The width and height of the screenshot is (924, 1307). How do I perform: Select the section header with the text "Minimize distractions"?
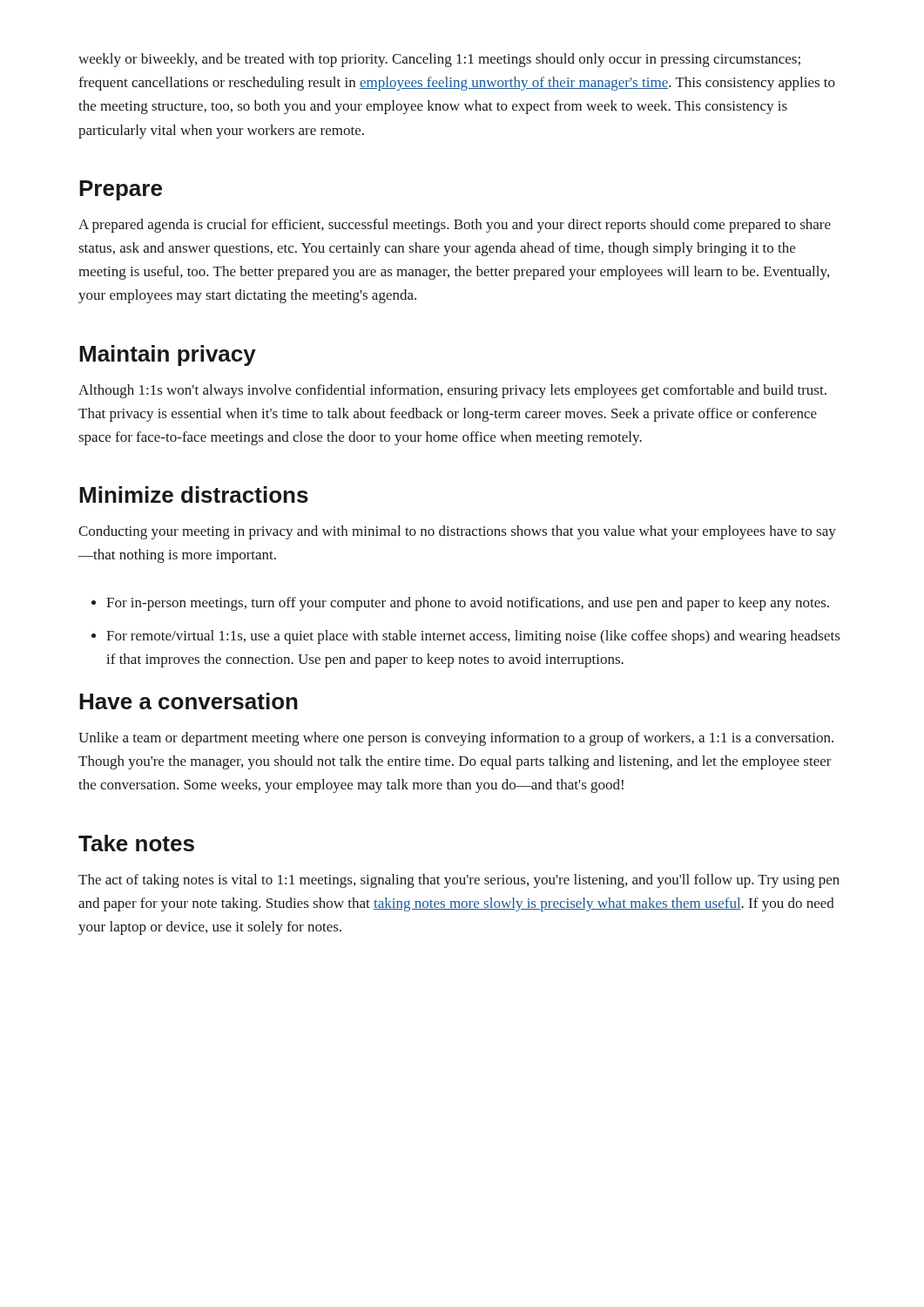[x=193, y=495]
